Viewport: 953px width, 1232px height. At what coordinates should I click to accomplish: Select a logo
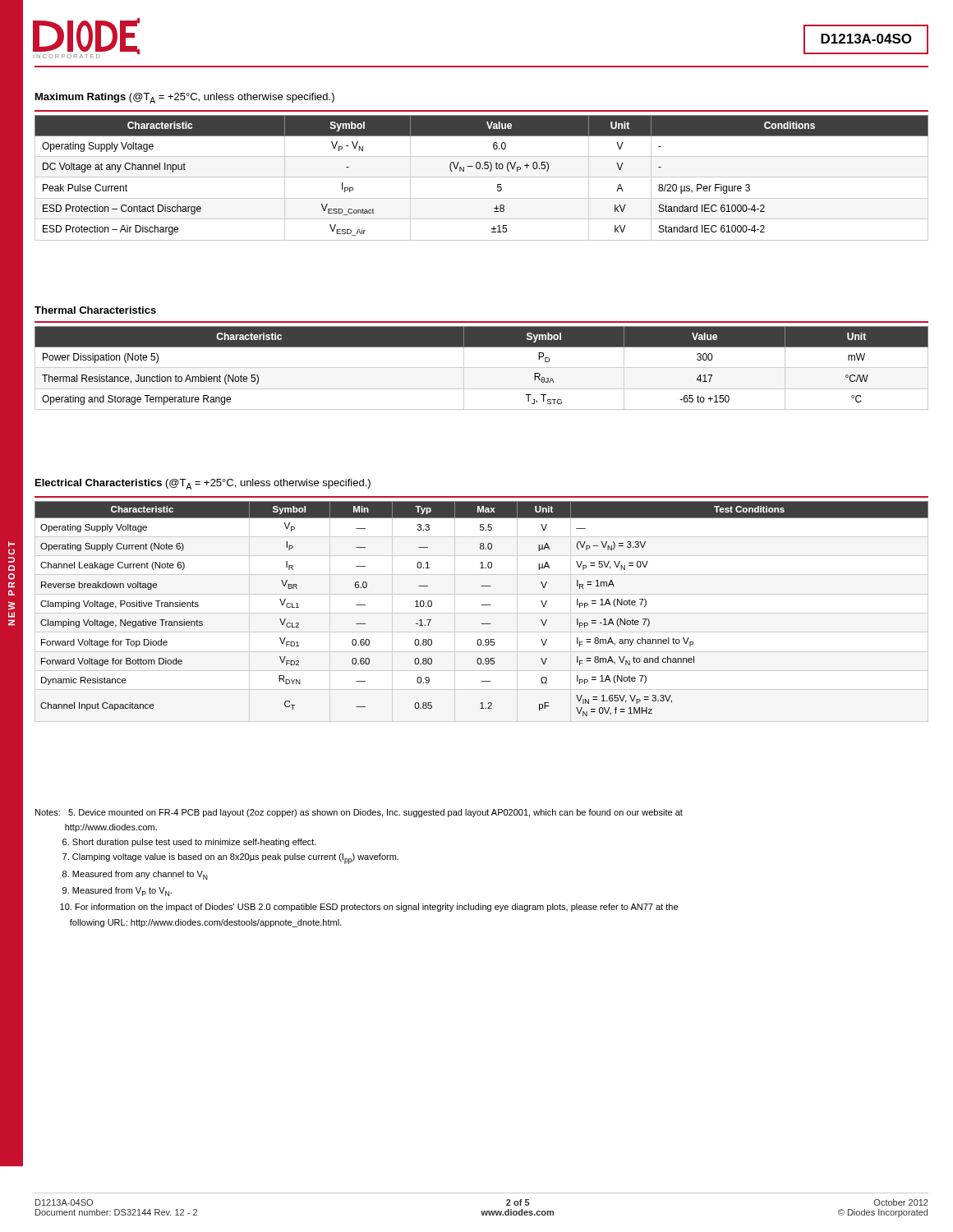coord(86,39)
